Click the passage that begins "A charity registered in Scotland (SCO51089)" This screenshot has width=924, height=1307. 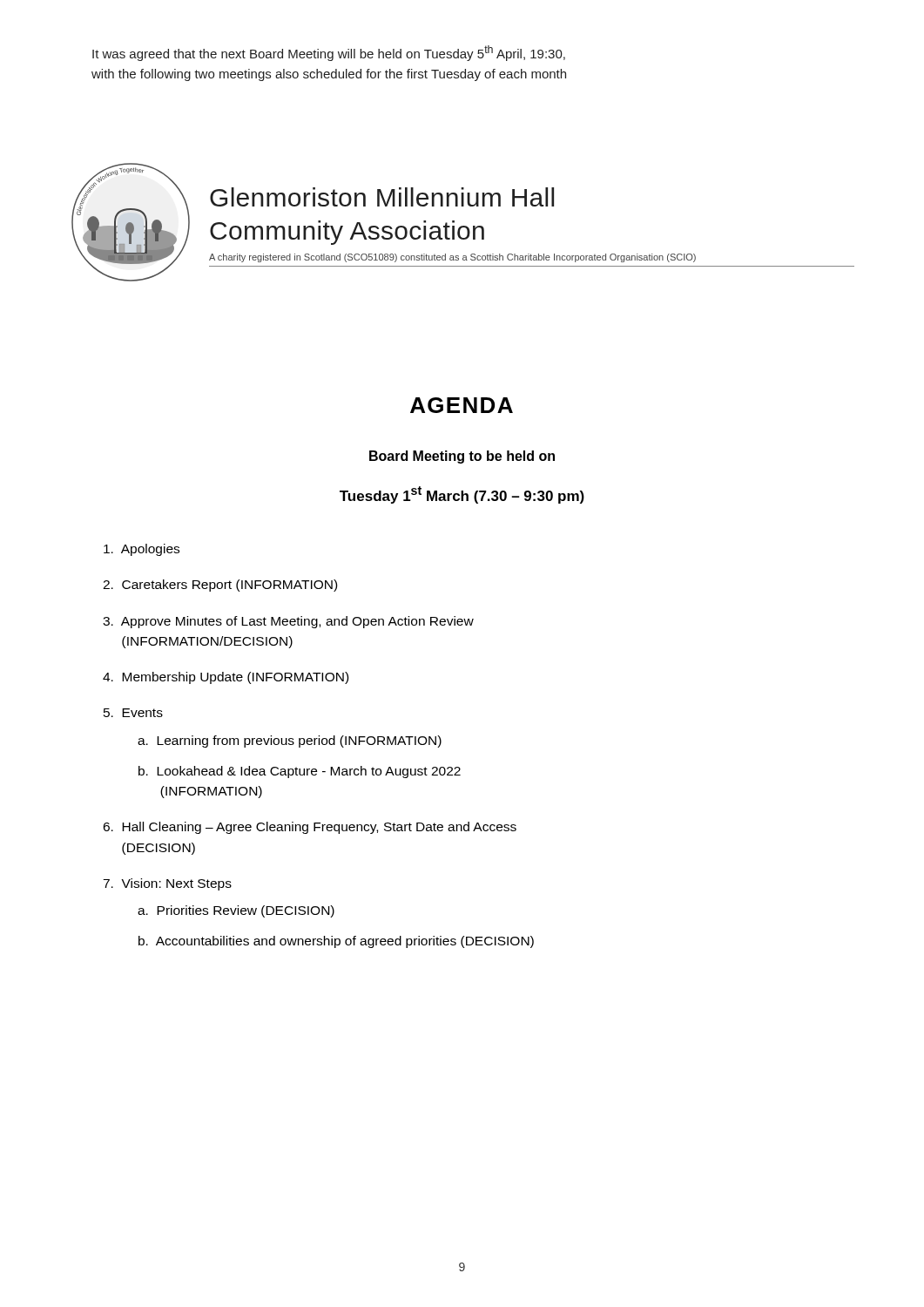pyautogui.click(x=453, y=257)
